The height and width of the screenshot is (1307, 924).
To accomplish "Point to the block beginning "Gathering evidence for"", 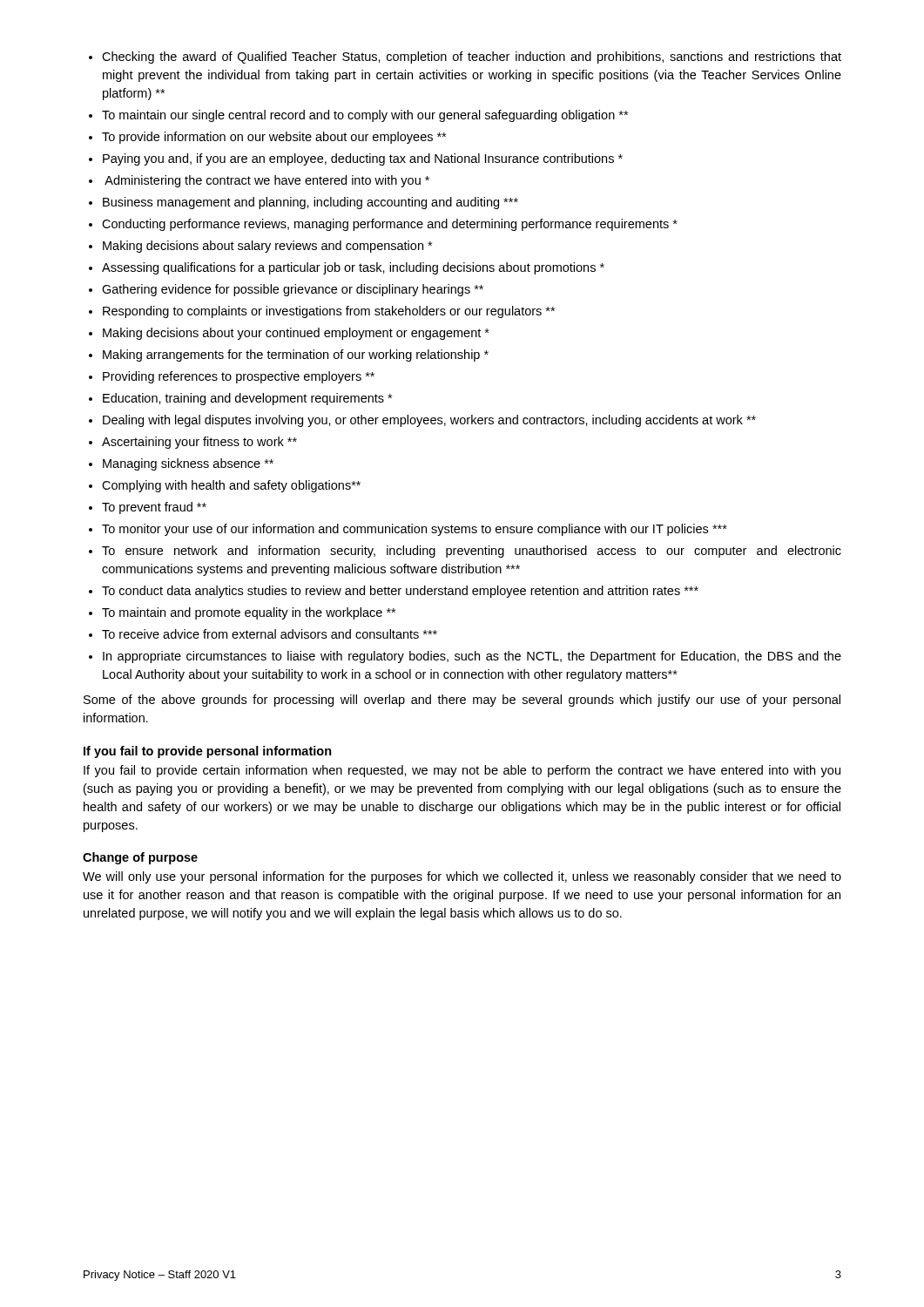I will 472,290.
